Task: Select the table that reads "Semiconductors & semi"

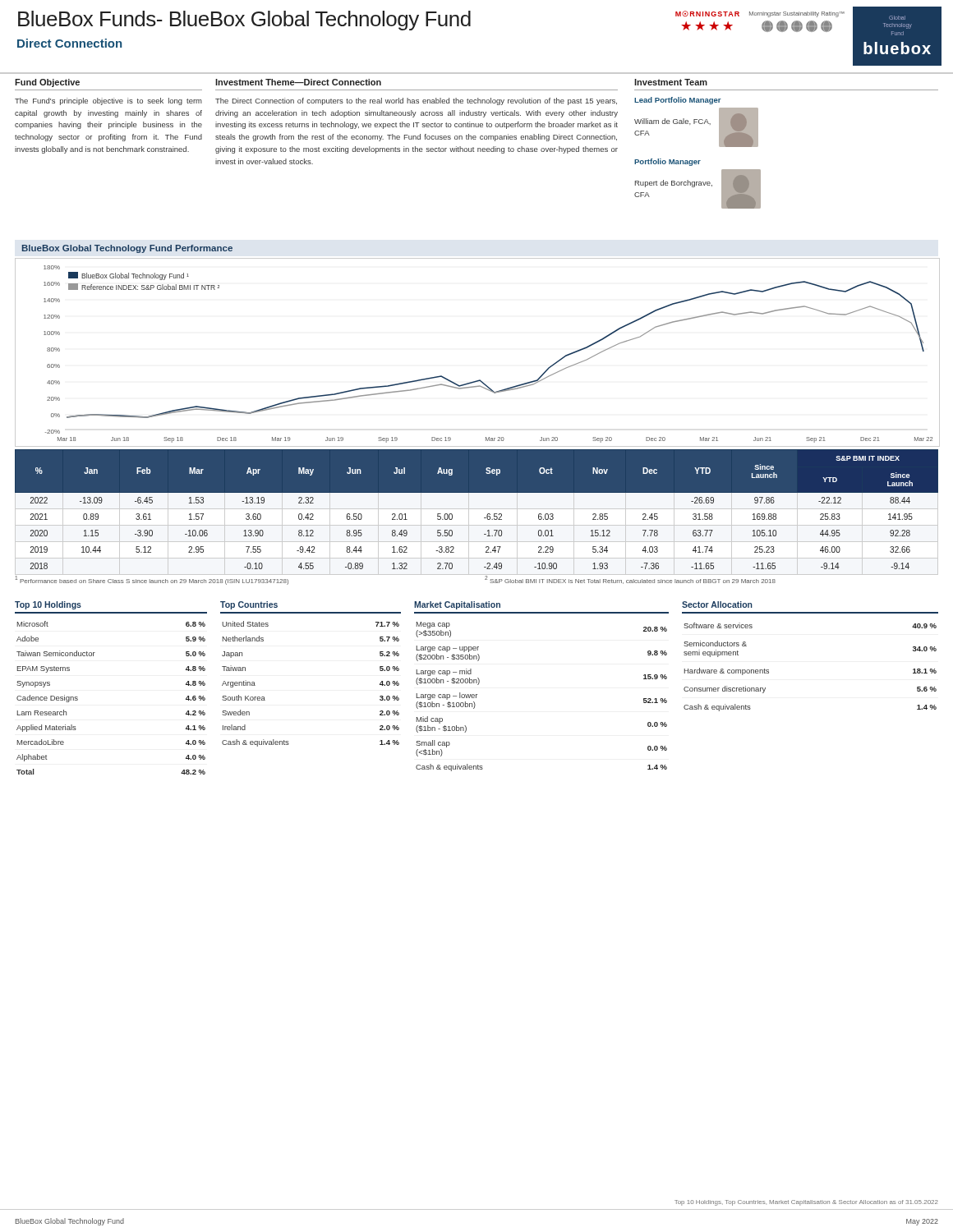Action: [x=810, y=658]
